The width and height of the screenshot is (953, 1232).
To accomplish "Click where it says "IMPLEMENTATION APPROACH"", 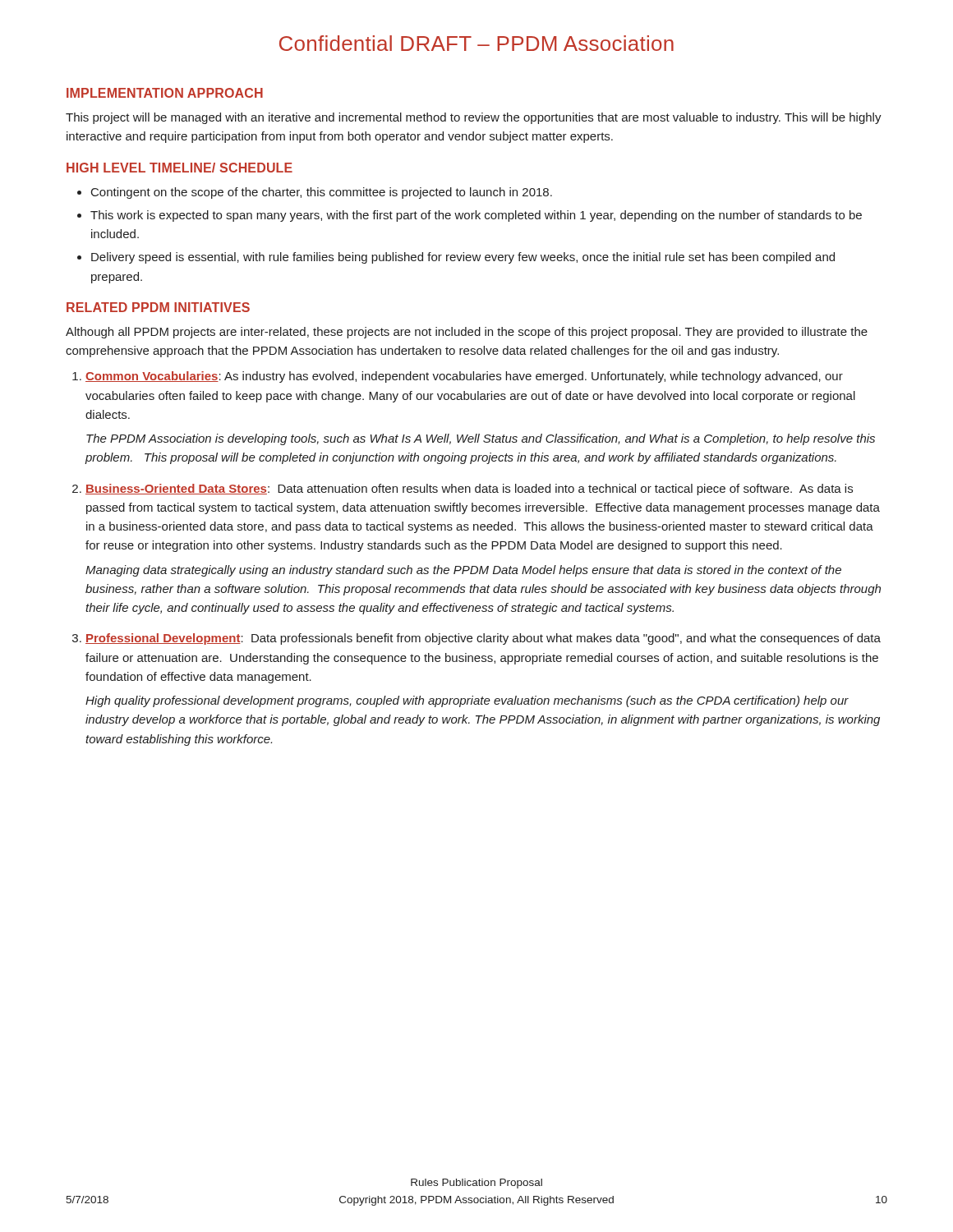I will tap(165, 93).
